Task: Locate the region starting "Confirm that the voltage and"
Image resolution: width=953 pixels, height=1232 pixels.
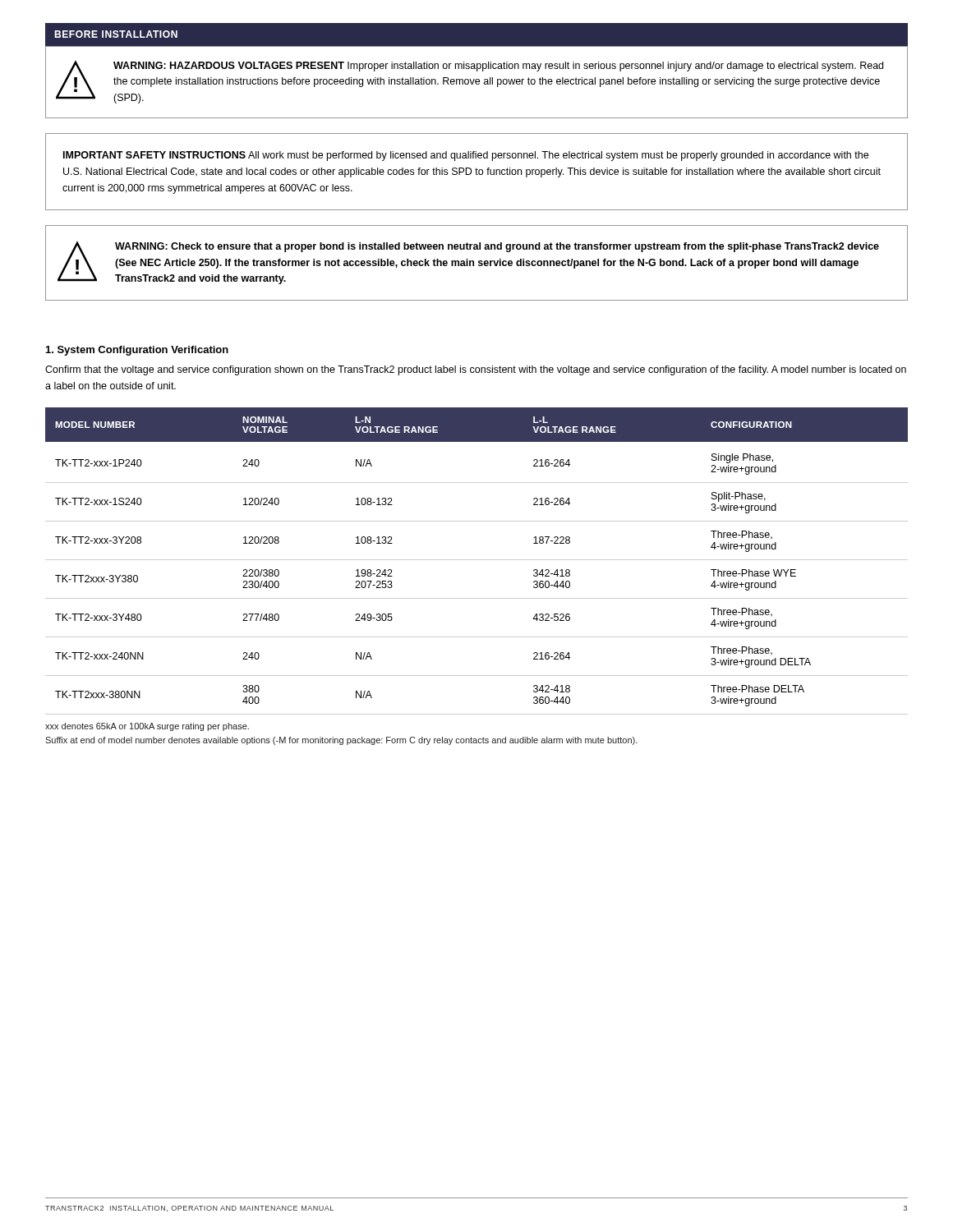Action: [x=476, y=378]
